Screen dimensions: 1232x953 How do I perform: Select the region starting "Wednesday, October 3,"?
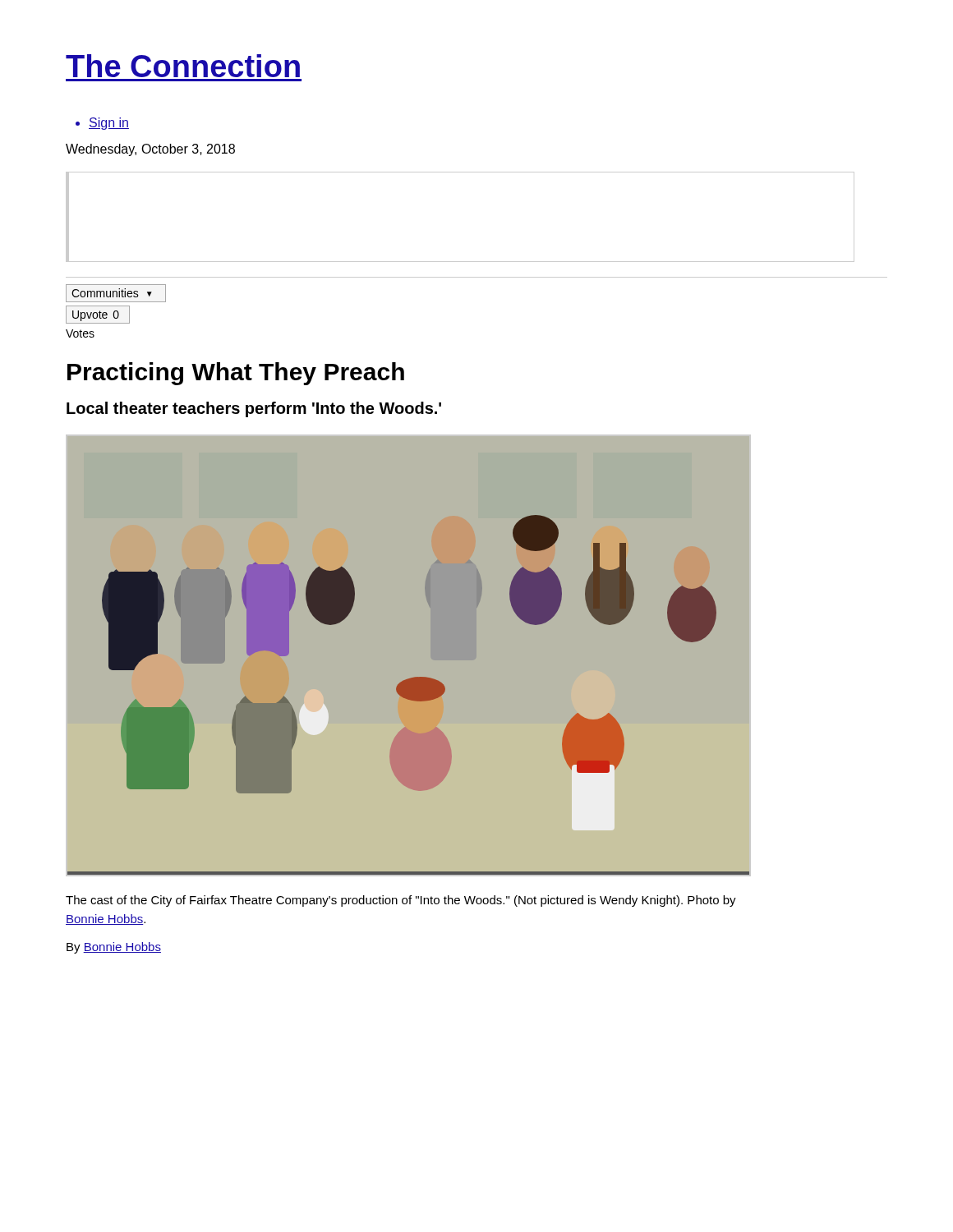pos(151,149)
